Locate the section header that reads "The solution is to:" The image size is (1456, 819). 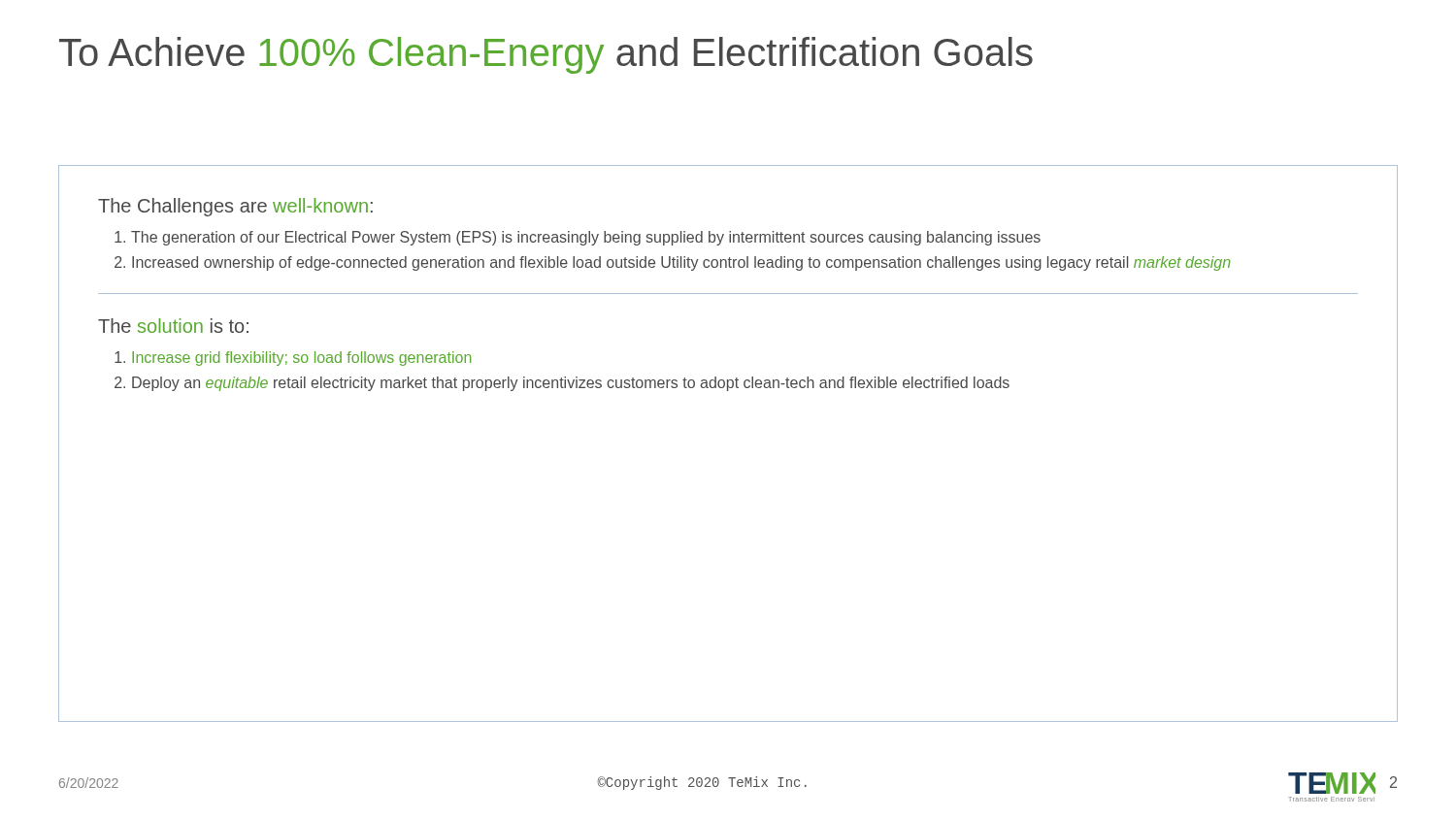pos(174,326)
